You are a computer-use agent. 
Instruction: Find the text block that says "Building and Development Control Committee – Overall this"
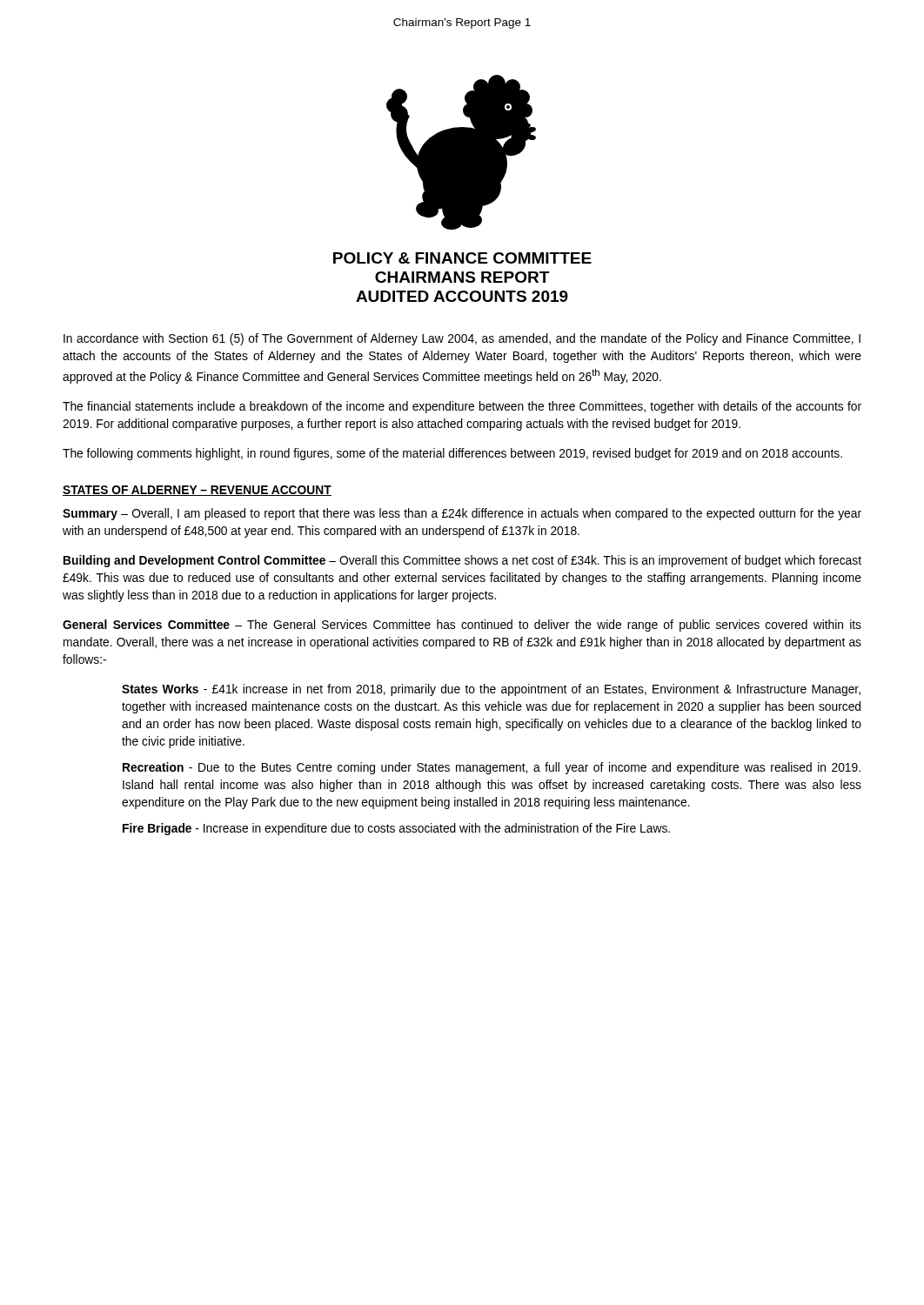point(462,578)
